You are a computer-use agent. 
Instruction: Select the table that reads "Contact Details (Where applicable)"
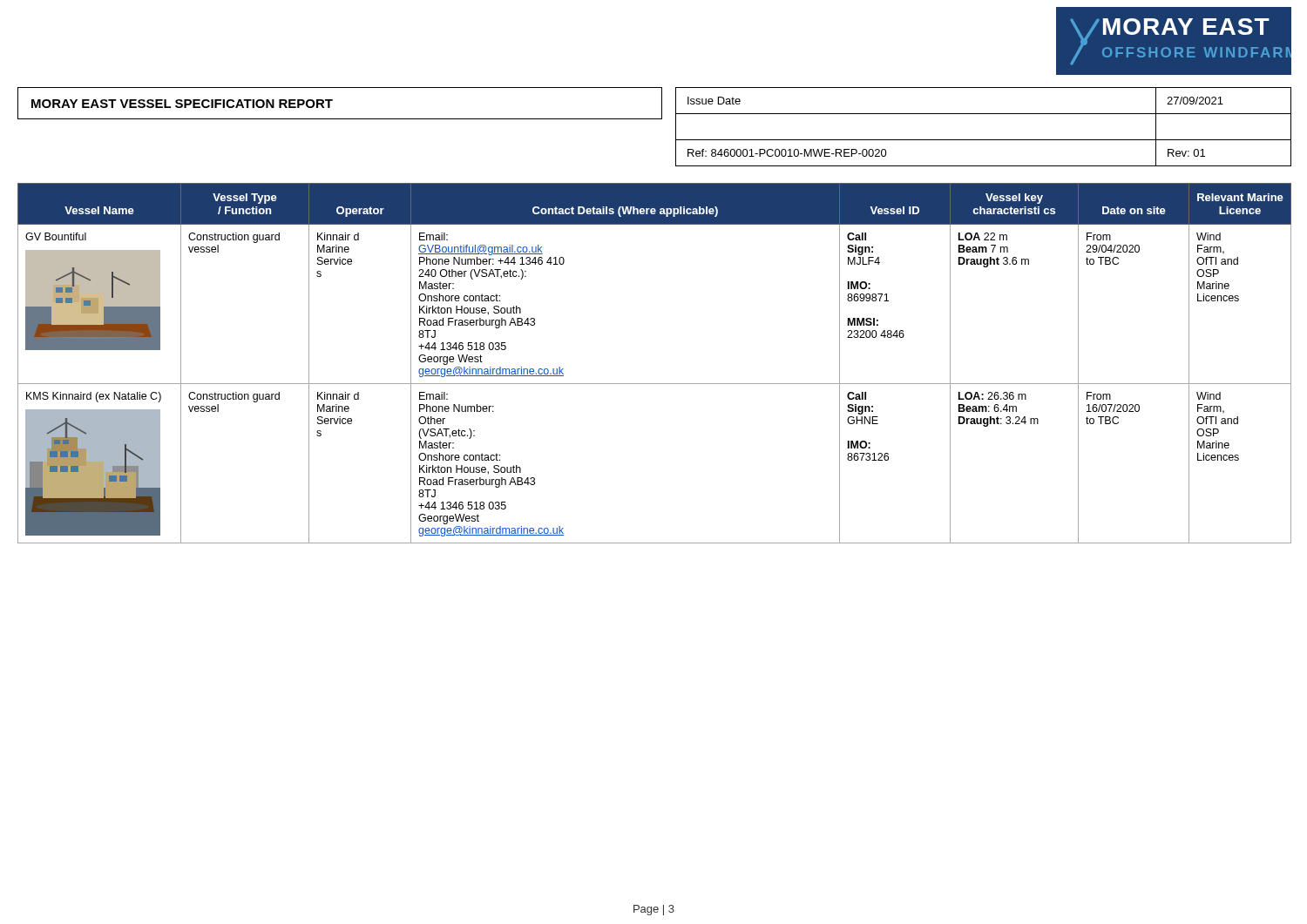pyautogui.click(x=654, y=534)
